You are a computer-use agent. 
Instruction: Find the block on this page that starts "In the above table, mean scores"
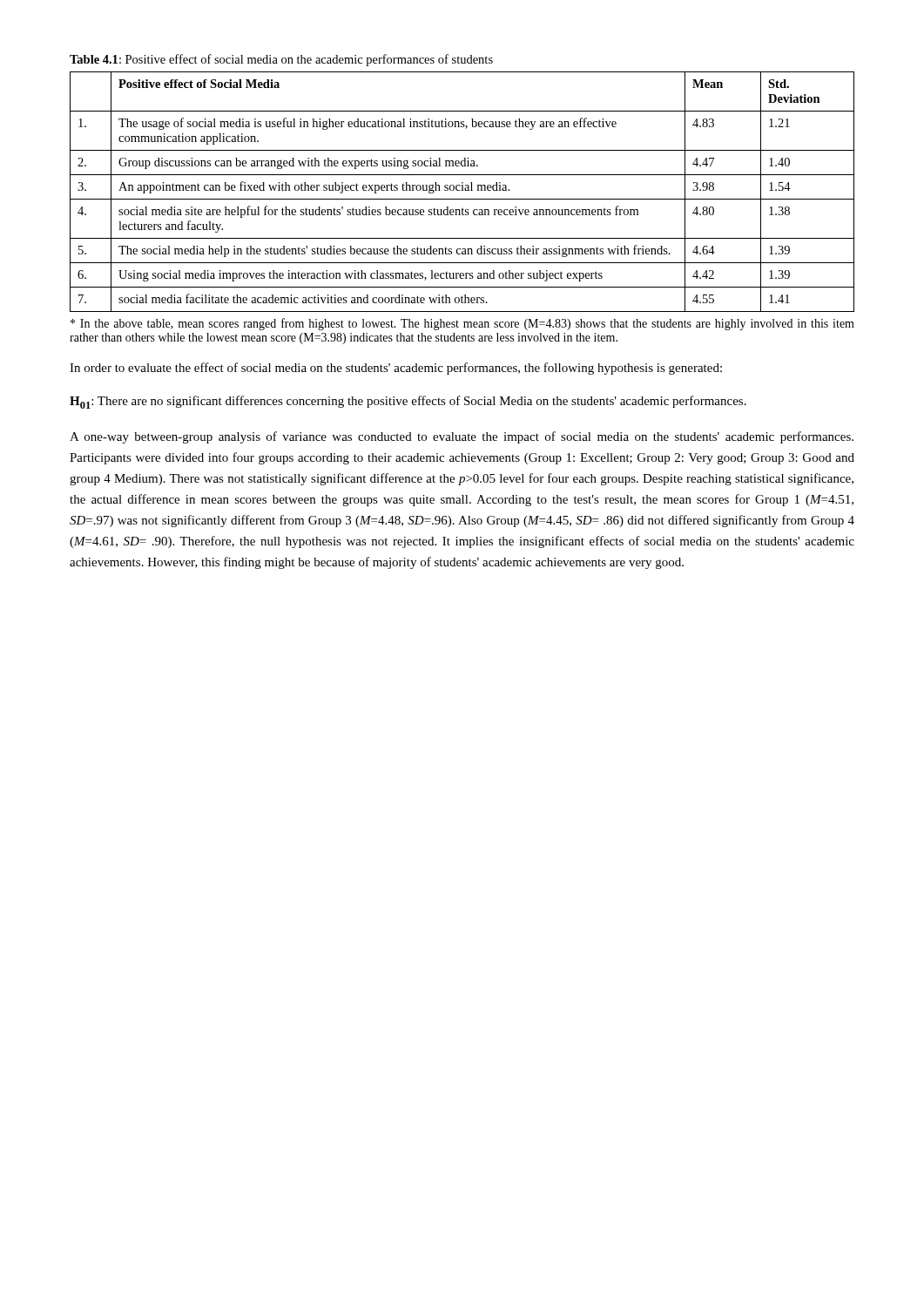tap(462, 331)
